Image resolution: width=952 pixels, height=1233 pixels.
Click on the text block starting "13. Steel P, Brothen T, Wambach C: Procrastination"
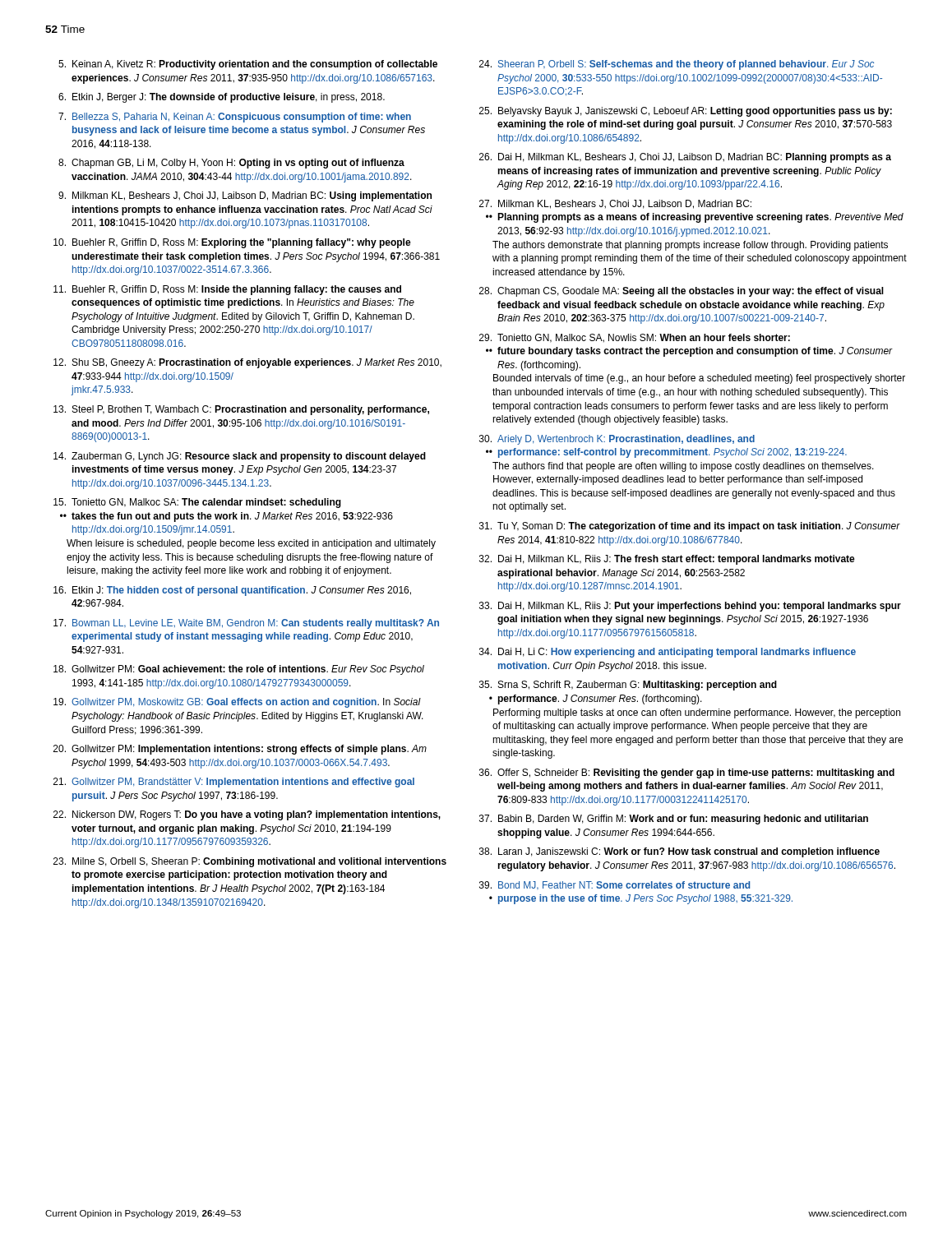click(x=247, y=423)
